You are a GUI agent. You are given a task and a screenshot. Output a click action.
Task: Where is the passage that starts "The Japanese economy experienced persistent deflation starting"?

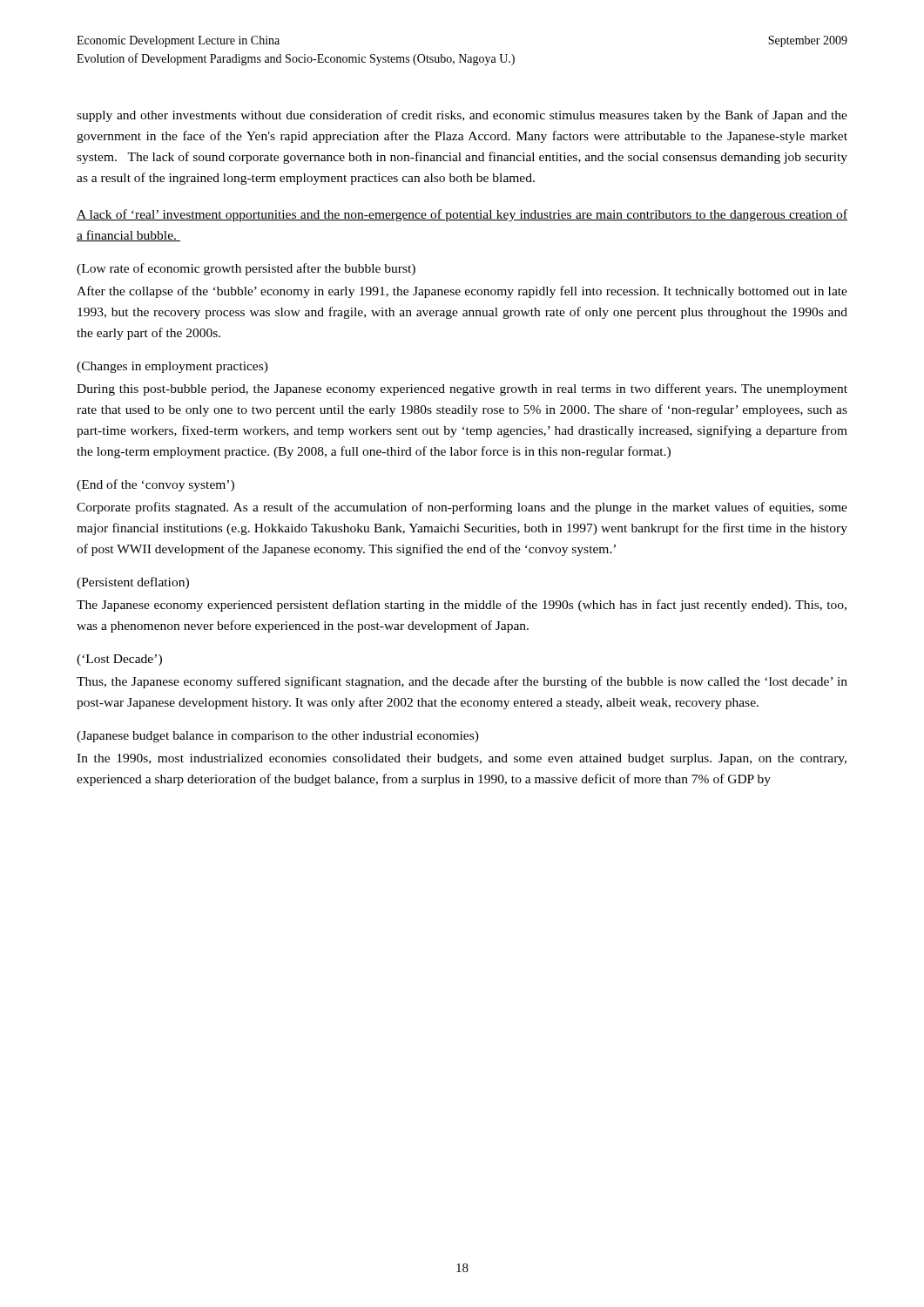tap(462, 615)
